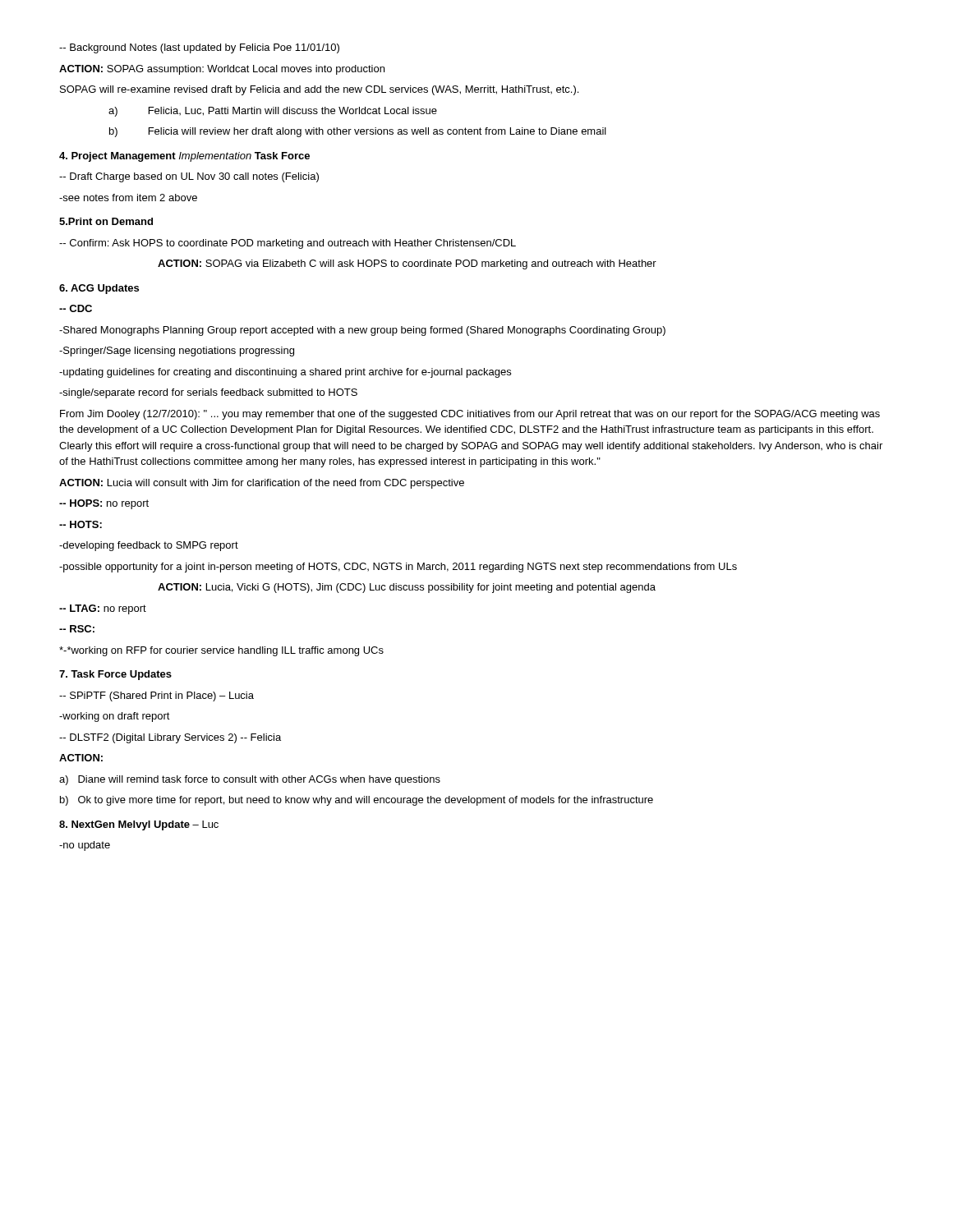Image resolution: width=953 pixels, height=1232 pixels.
Task: Where does it say "Springer/Sage licensing negotiations progressing"?
Action: pos(177,350)
